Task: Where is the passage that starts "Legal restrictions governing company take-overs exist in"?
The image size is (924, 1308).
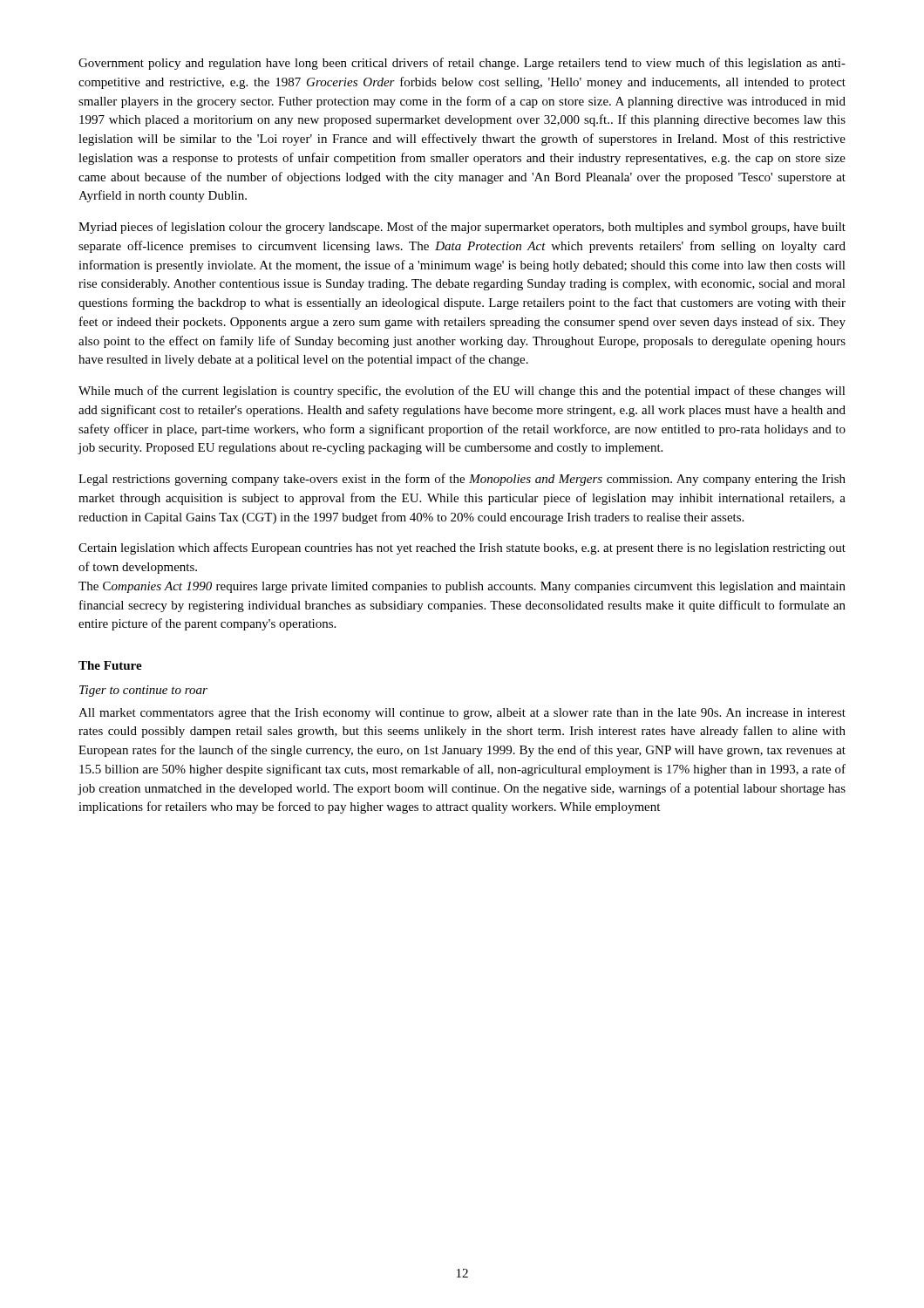Action: pyautogui.click(x=462, y=498)
